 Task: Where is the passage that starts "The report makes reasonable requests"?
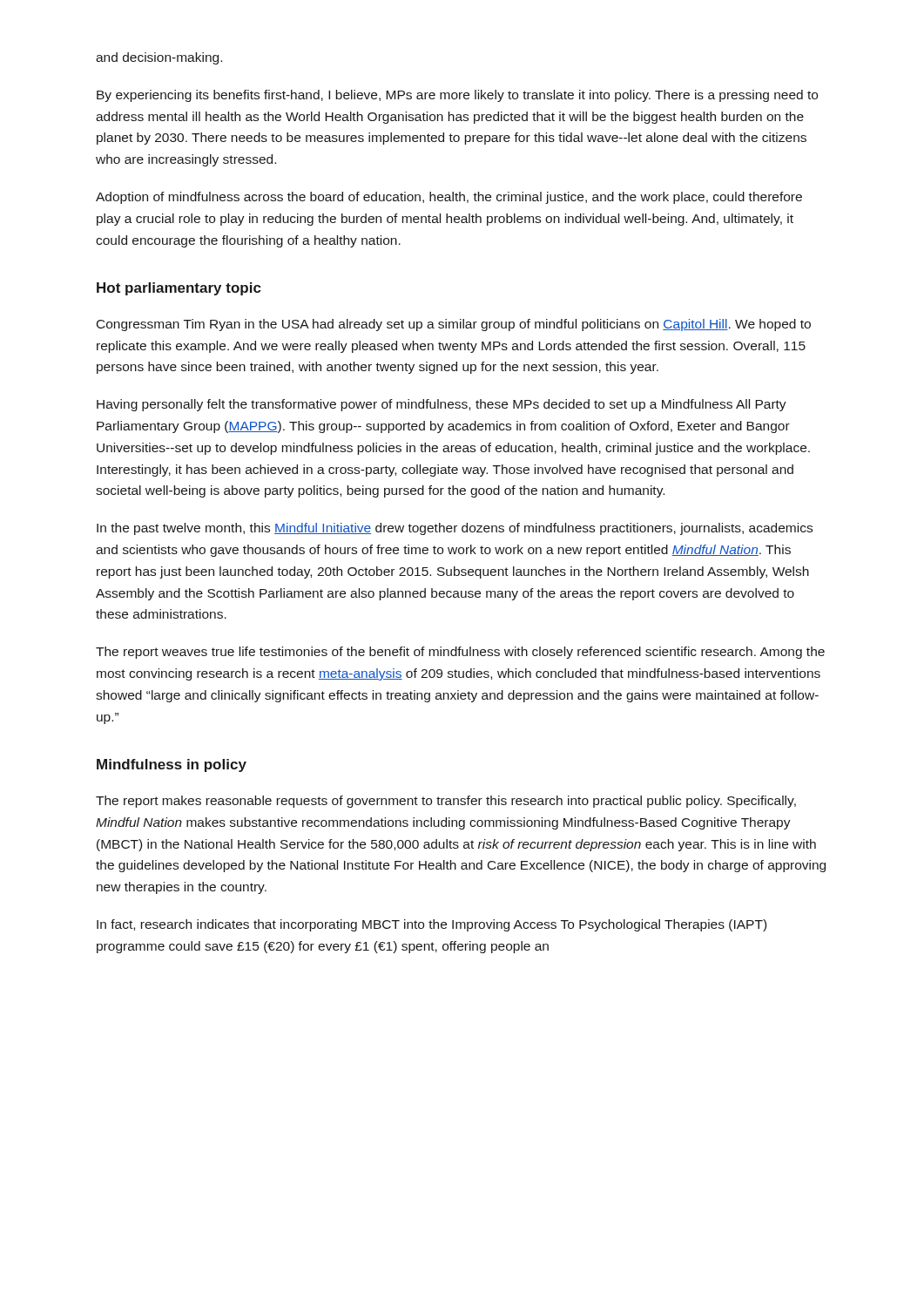click(x=461, y=843)
